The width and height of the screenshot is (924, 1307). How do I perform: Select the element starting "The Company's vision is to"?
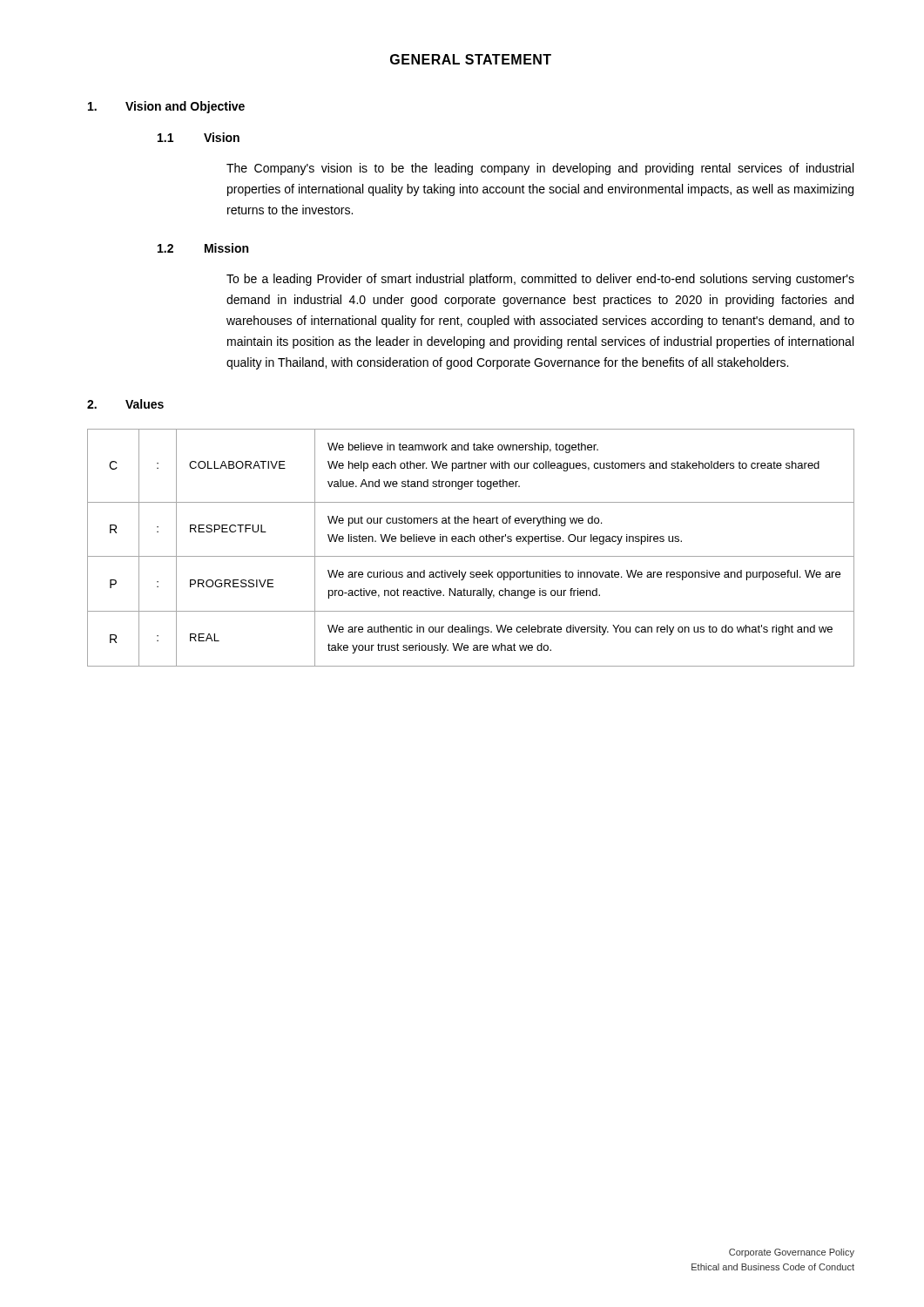[540, 189]
